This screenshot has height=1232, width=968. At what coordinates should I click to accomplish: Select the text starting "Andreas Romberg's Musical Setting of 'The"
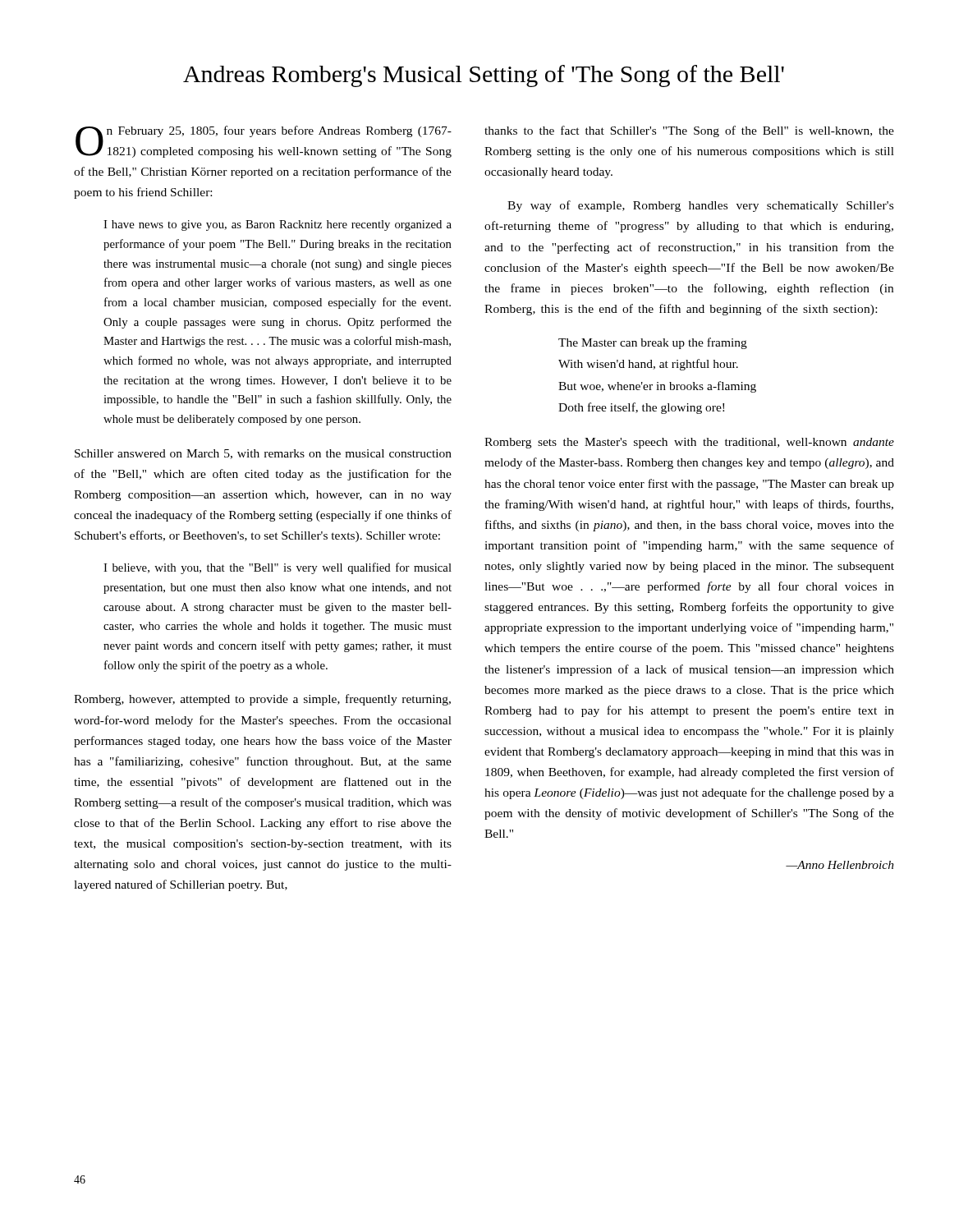click(484, 74)
